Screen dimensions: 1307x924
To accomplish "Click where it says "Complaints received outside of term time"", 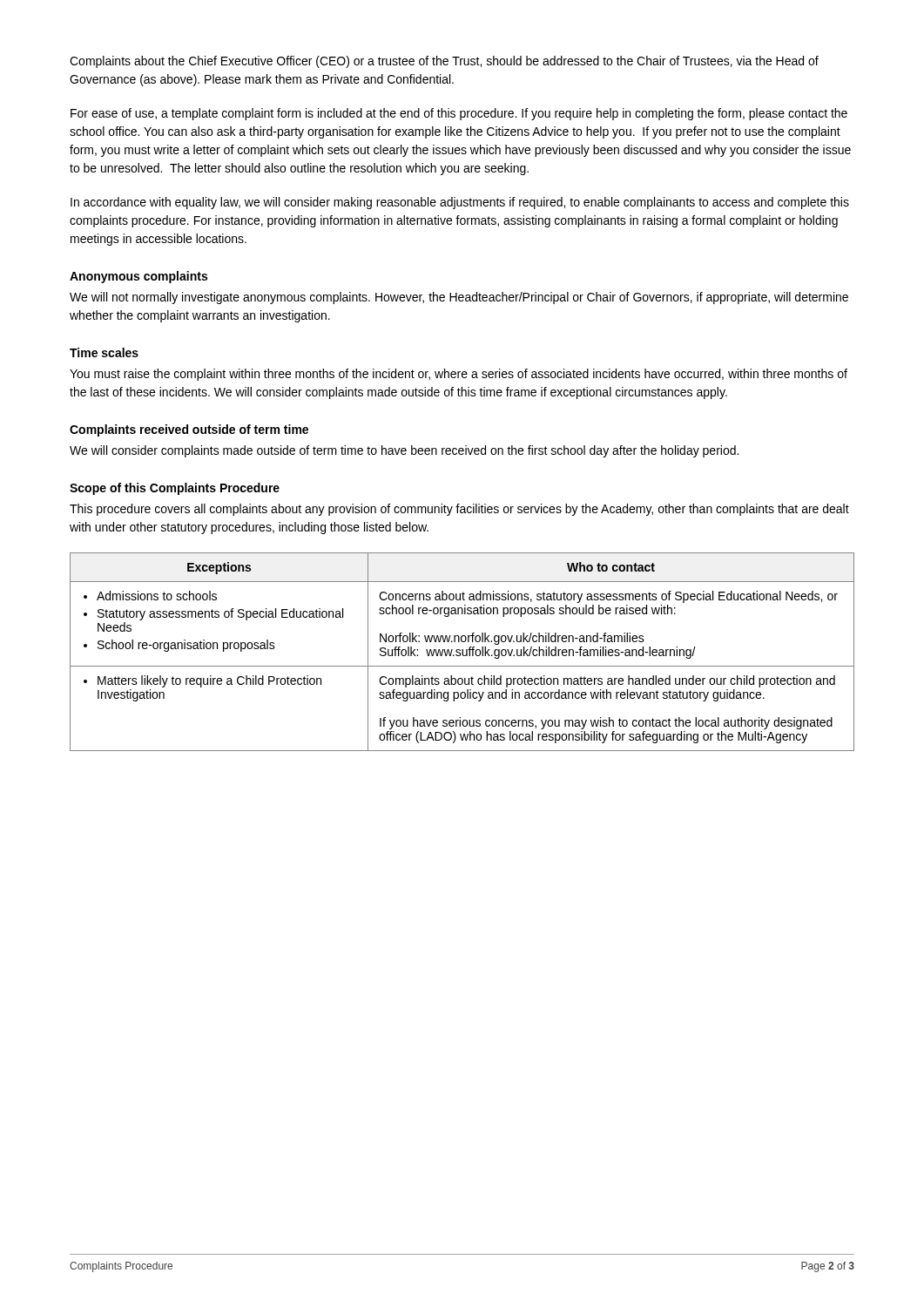I will coord(189,430).
